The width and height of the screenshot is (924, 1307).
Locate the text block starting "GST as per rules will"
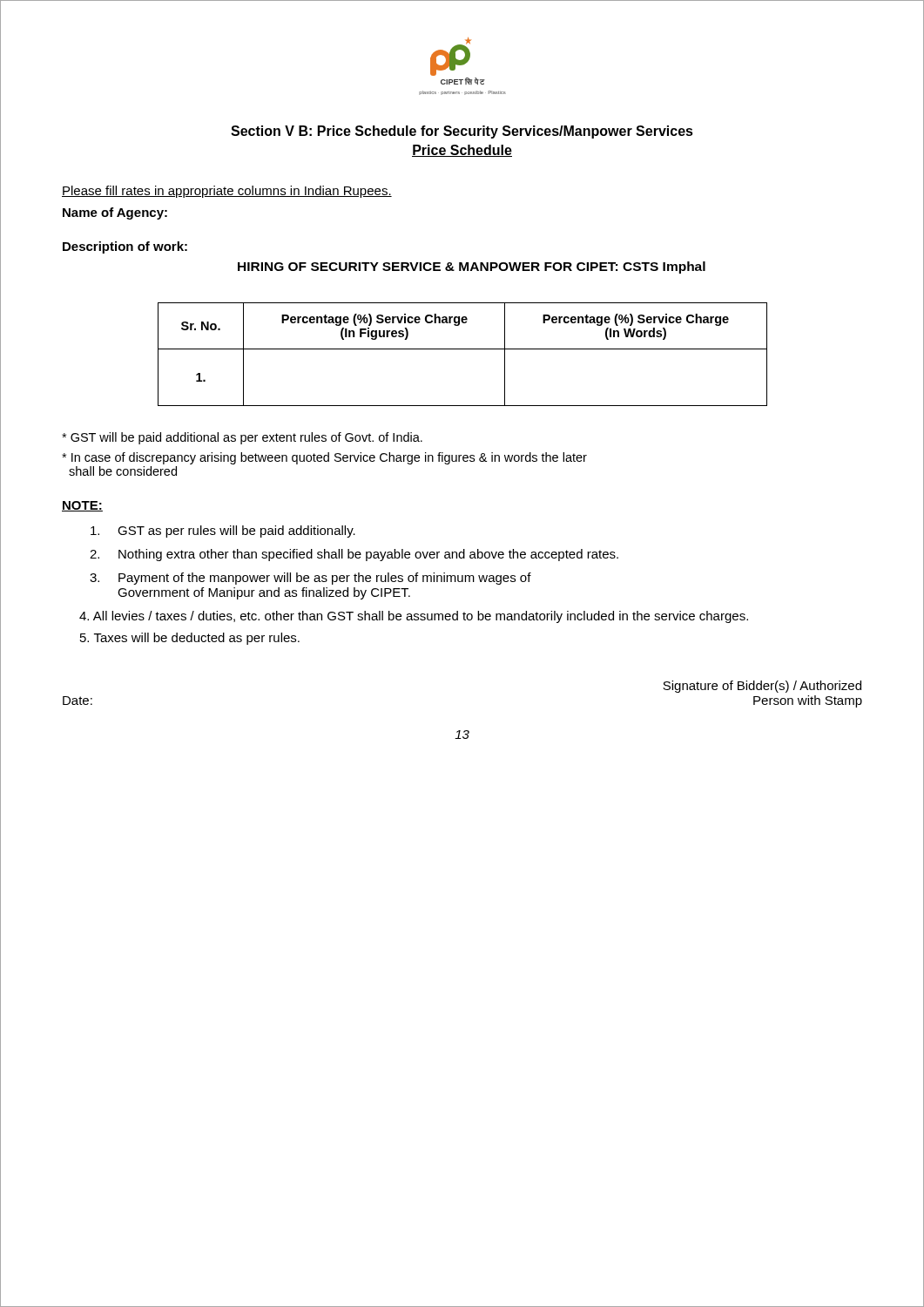(223, 532)
